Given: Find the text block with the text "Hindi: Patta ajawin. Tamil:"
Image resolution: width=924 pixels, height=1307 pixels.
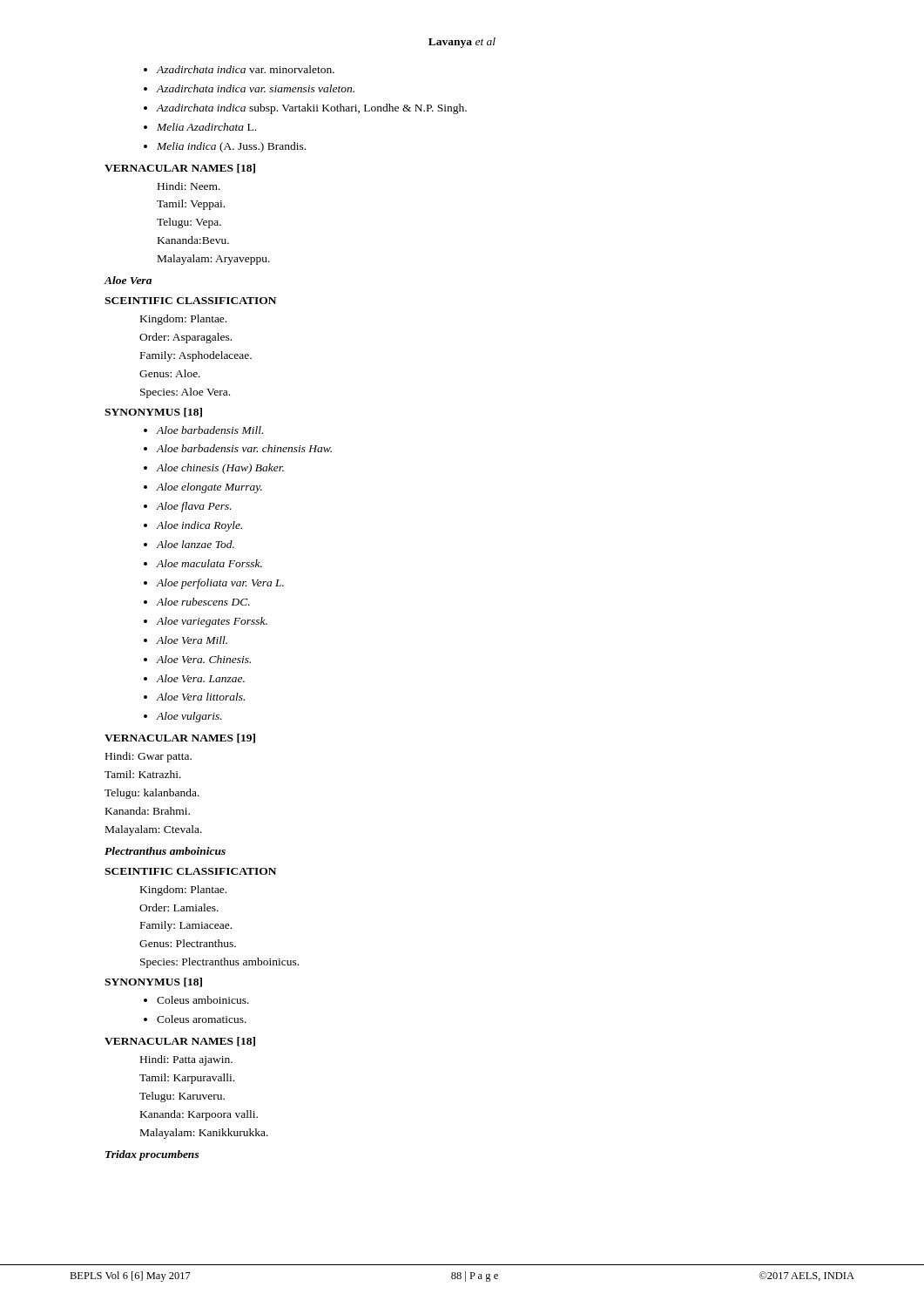Looking at the screenshot, I should (x=204, y=1096).
